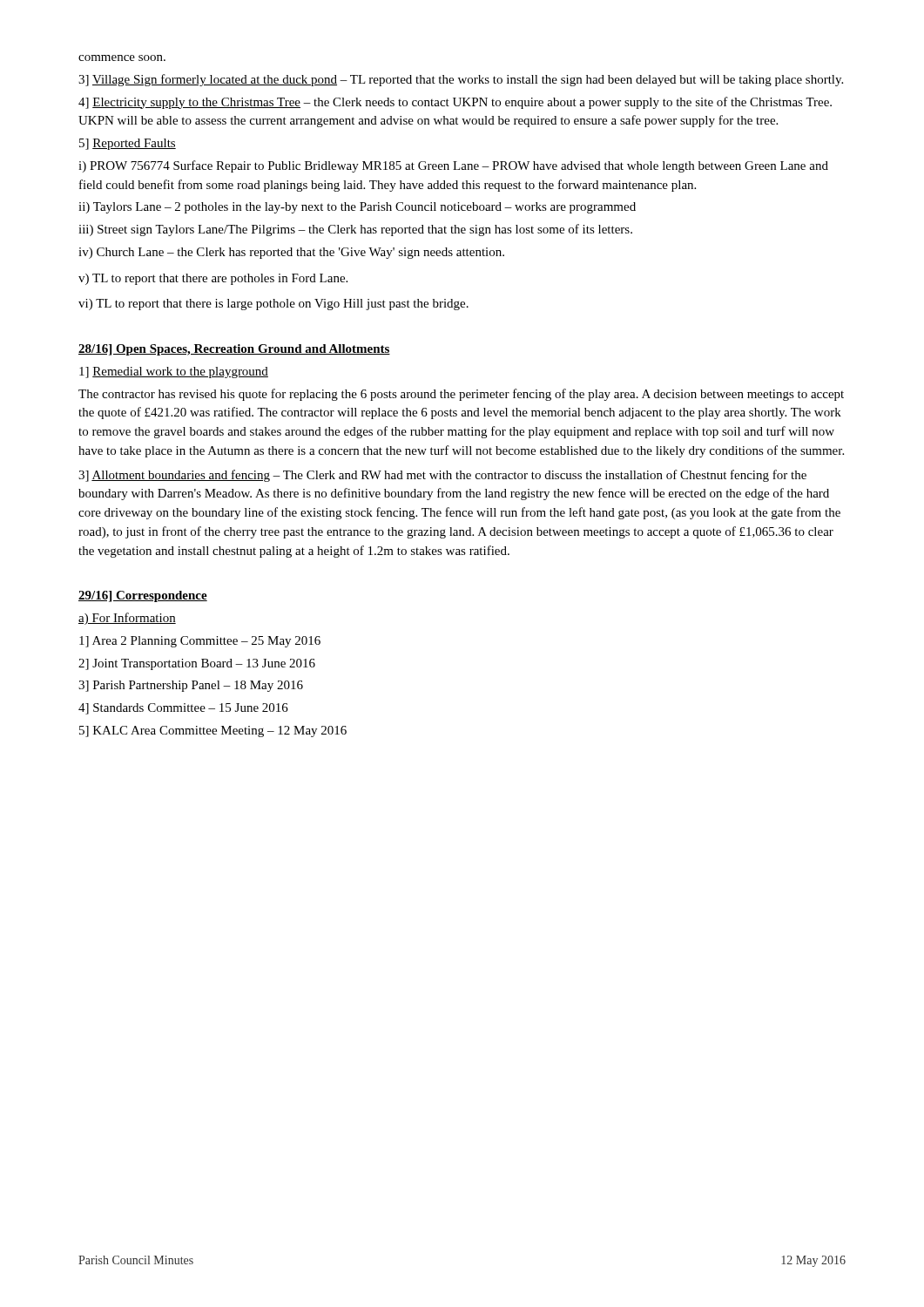Select the text with the text "commence soon."
This screenshot has height=1307, width=924.
tap(122, 58)
